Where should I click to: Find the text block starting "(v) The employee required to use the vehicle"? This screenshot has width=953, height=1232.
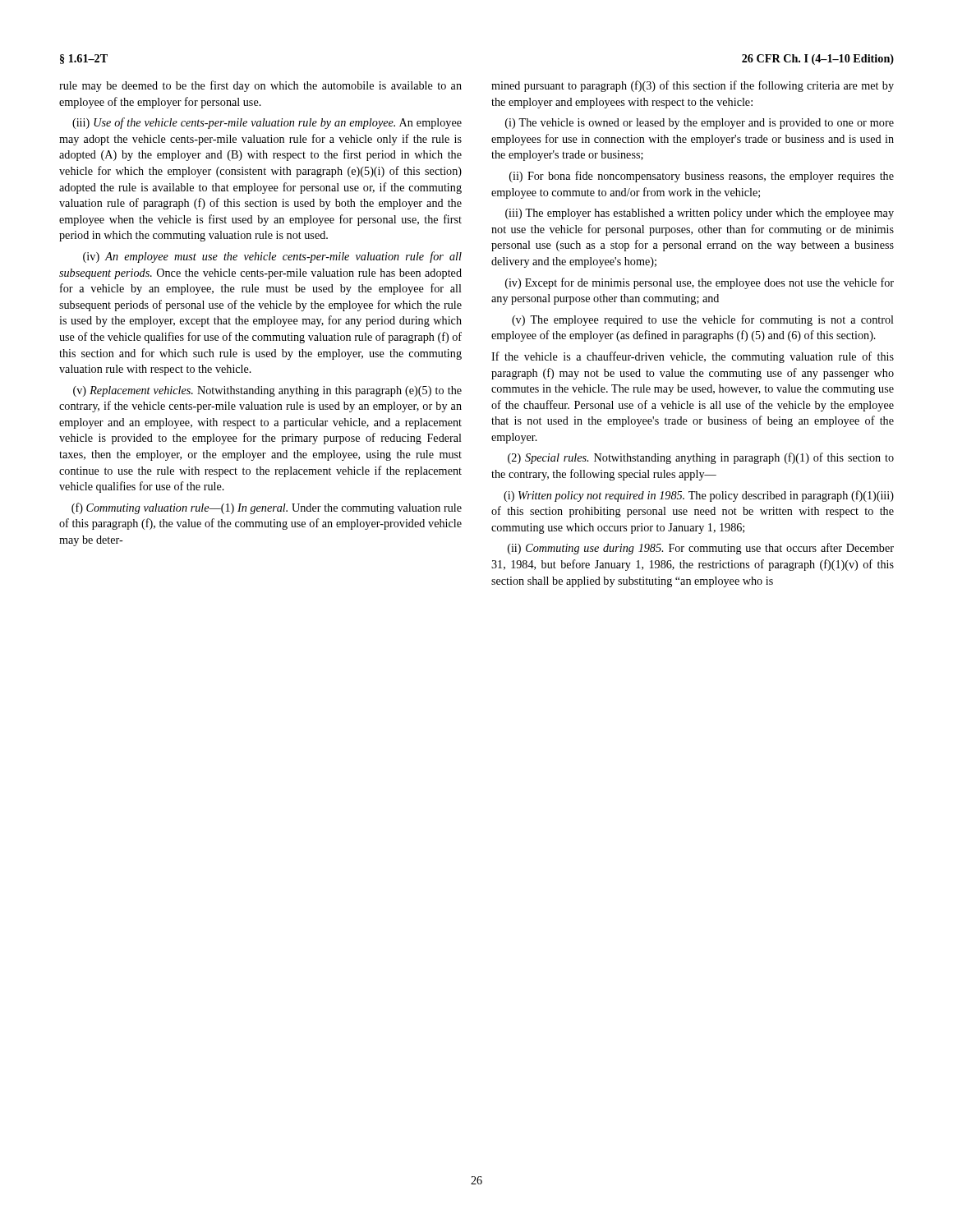[693, 328]
